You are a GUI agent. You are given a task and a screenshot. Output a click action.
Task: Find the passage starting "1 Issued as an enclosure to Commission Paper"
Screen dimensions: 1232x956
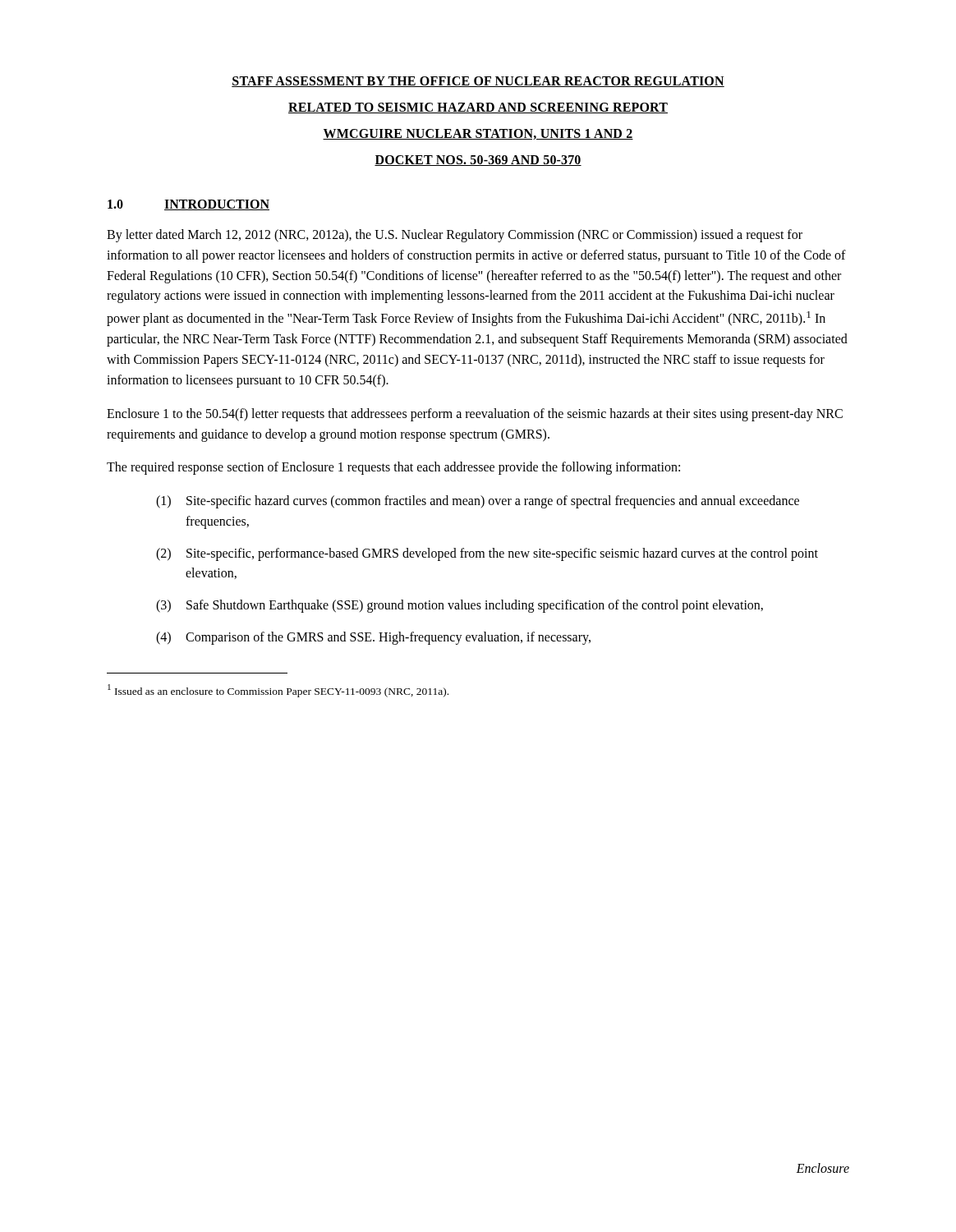point(278,689)
